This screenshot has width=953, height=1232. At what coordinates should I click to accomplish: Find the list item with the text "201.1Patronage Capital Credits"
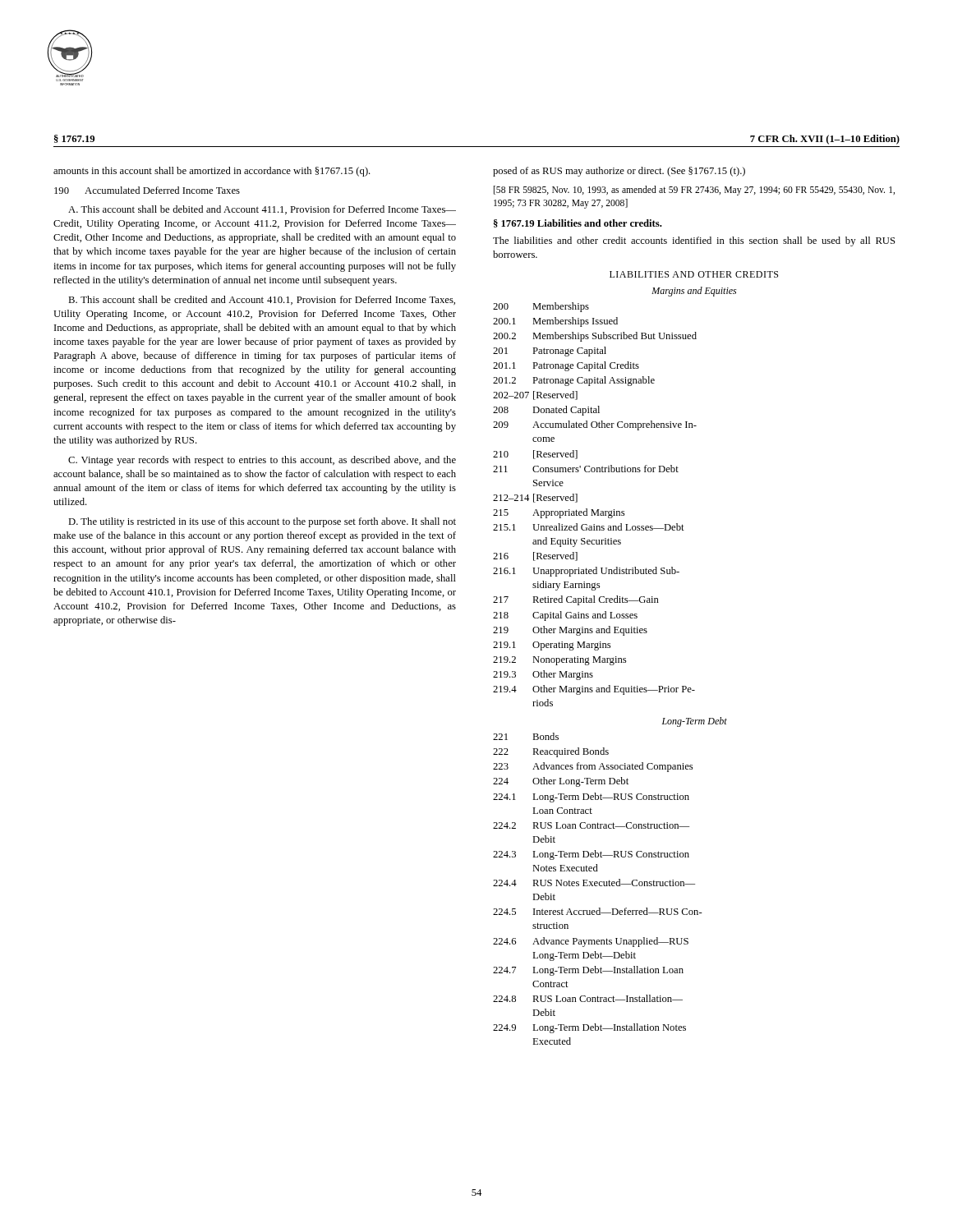[566, 366]
